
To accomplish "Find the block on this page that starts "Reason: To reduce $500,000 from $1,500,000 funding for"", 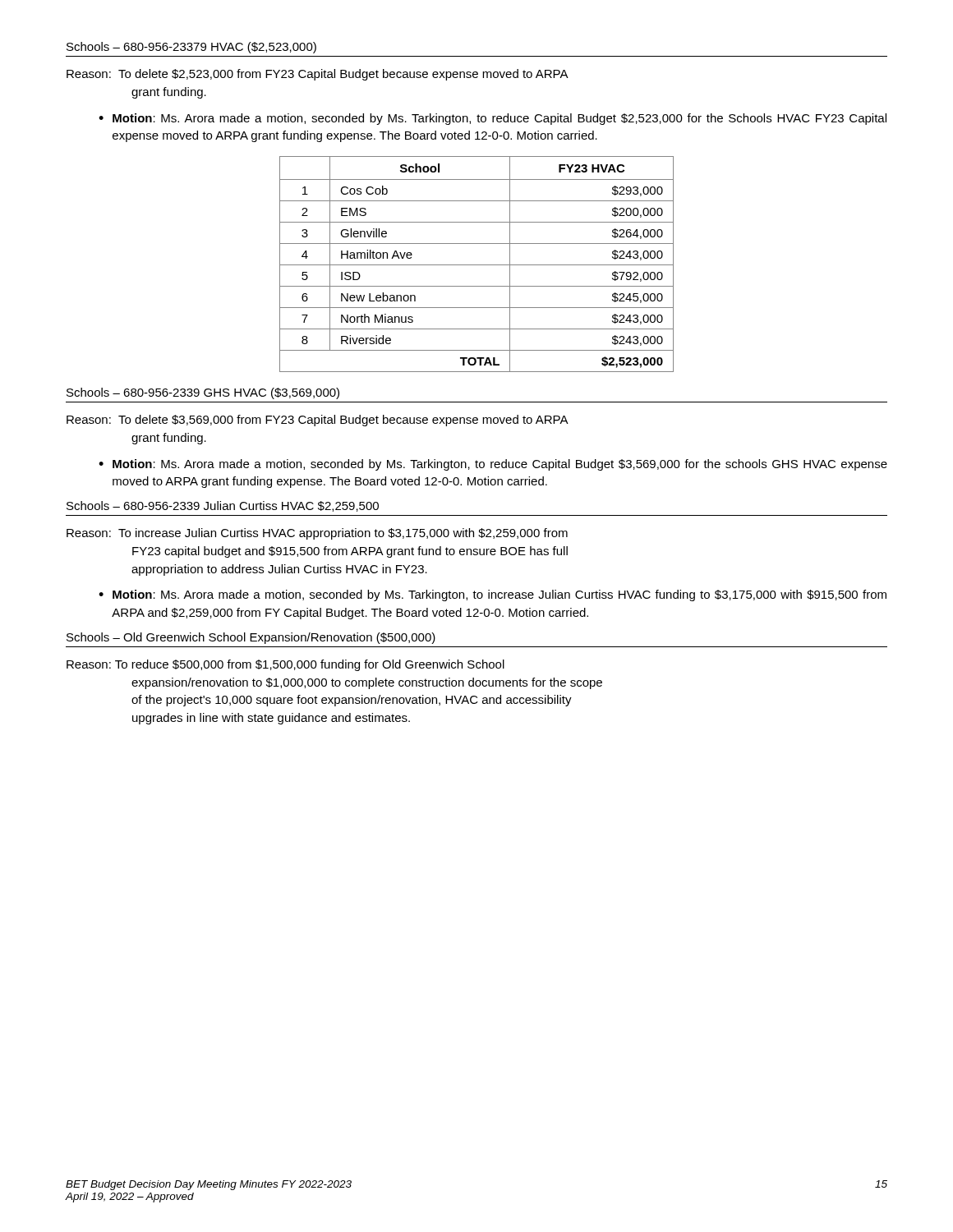I will (476, 692).
